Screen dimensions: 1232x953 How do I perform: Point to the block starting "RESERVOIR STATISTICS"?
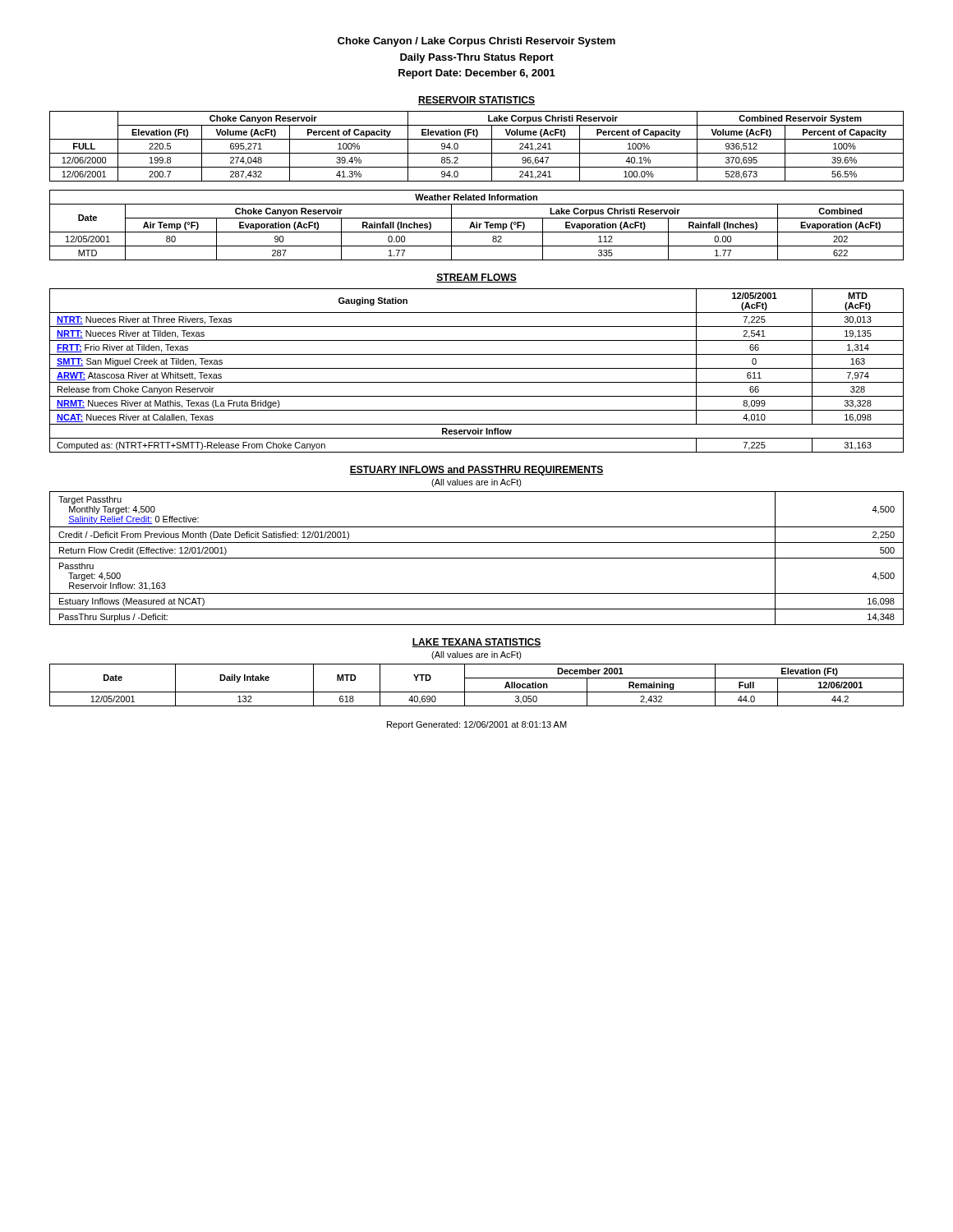pyautogui.click(x=476, y=100)
